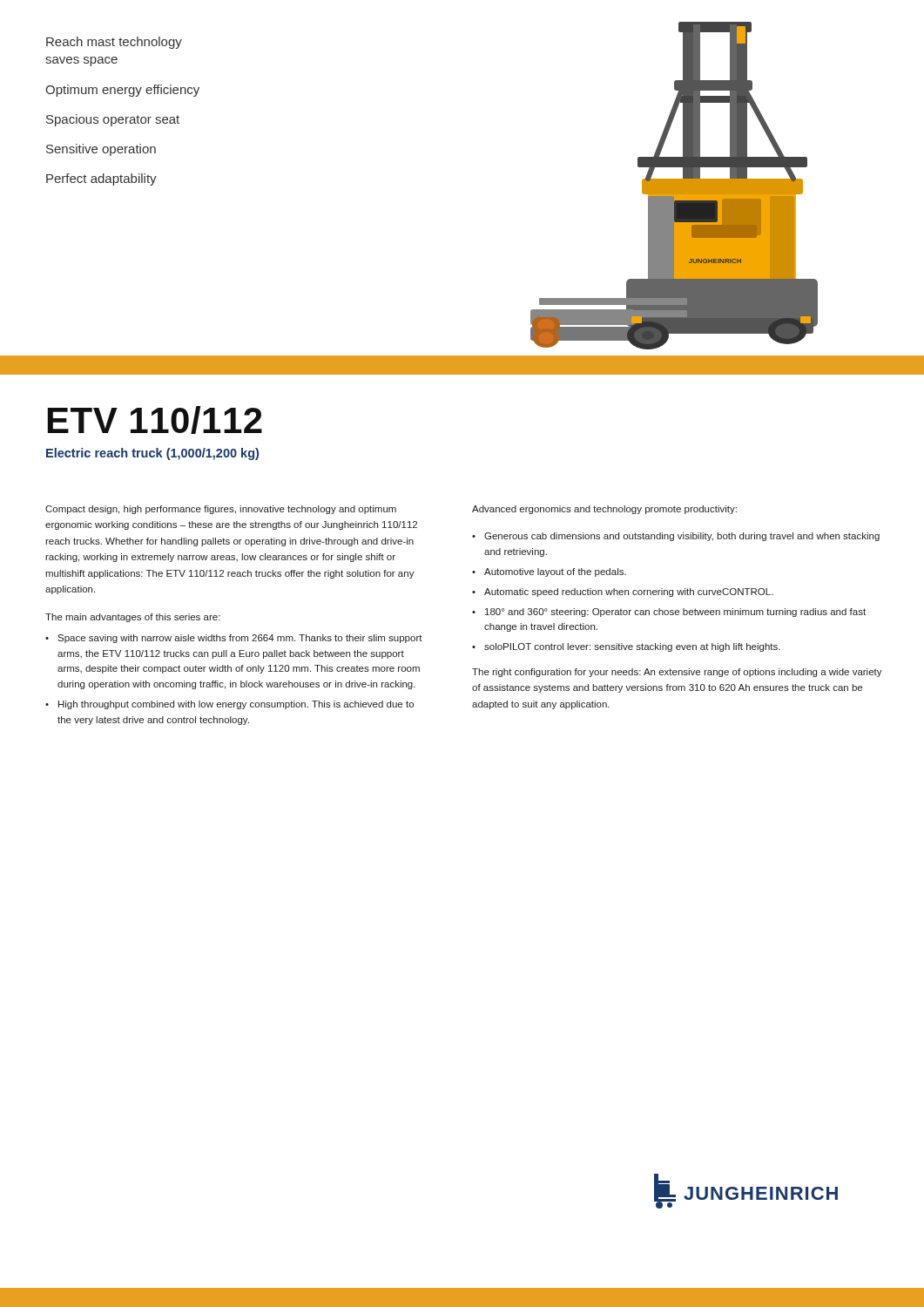This screenshot has height=1307, width=924.
Task: Locate the region starting "The right configuration for"
Action: tap(677, 688)
